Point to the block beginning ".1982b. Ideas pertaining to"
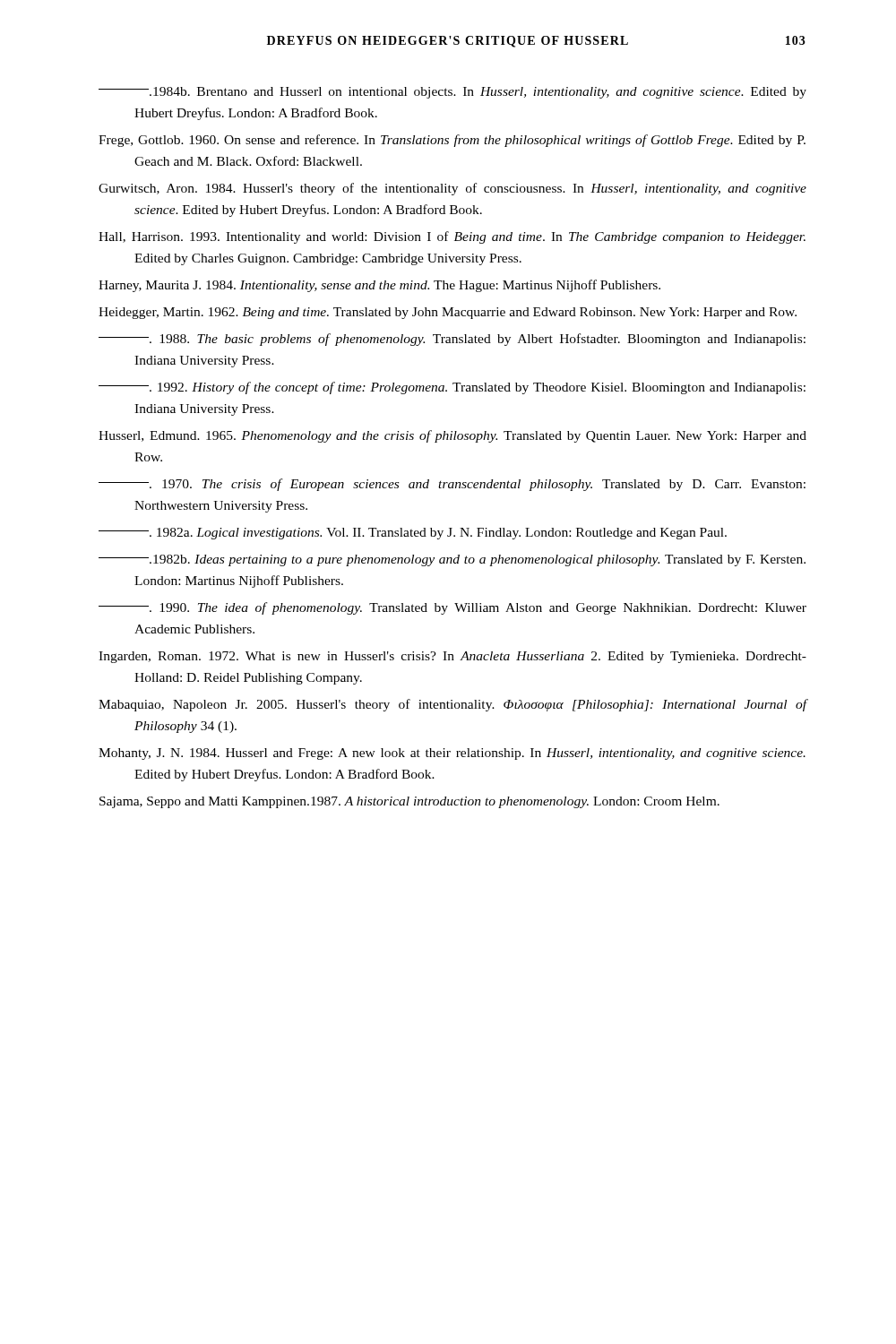 coord(452,570)
